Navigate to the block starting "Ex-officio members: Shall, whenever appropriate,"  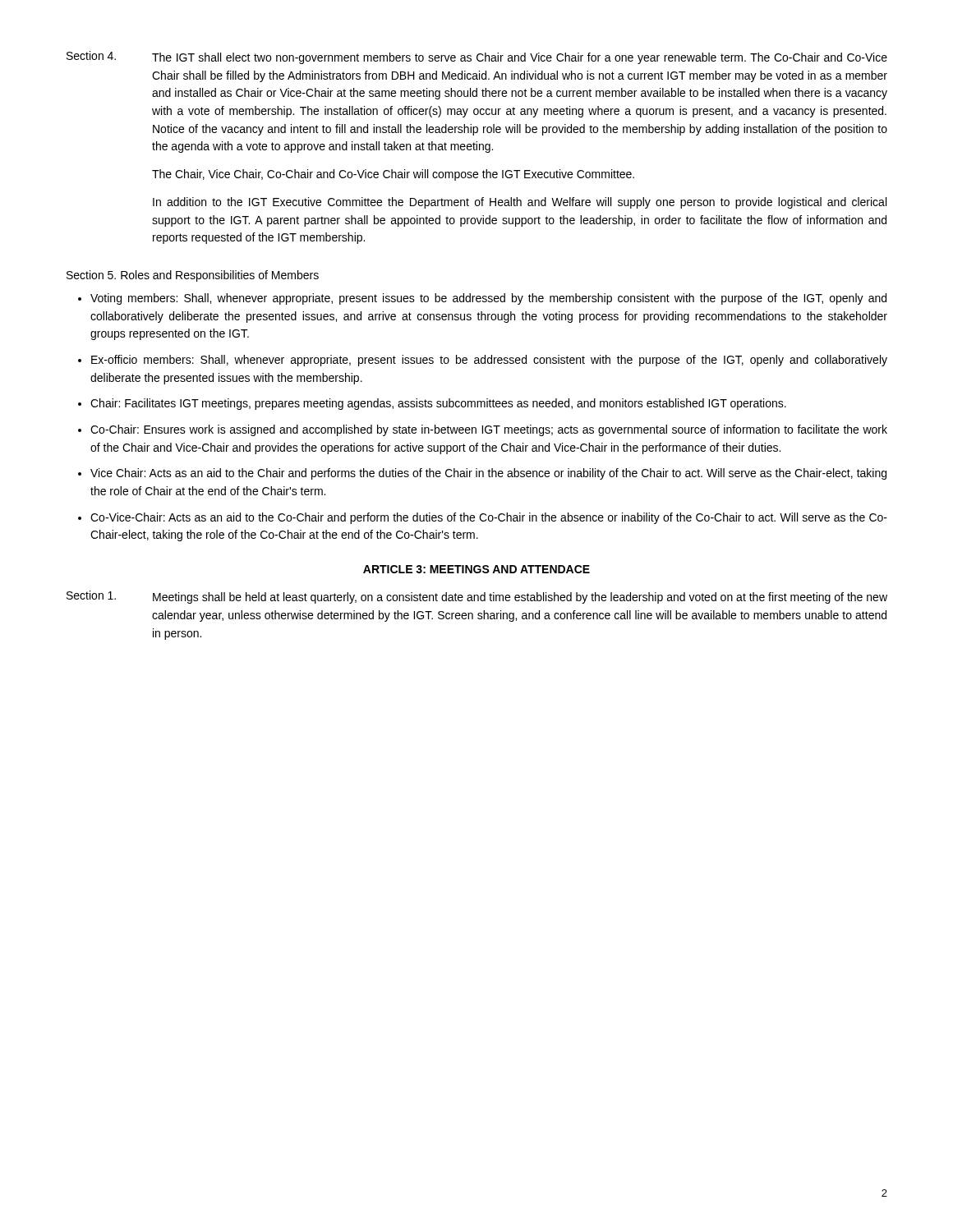tap(489, 369)
